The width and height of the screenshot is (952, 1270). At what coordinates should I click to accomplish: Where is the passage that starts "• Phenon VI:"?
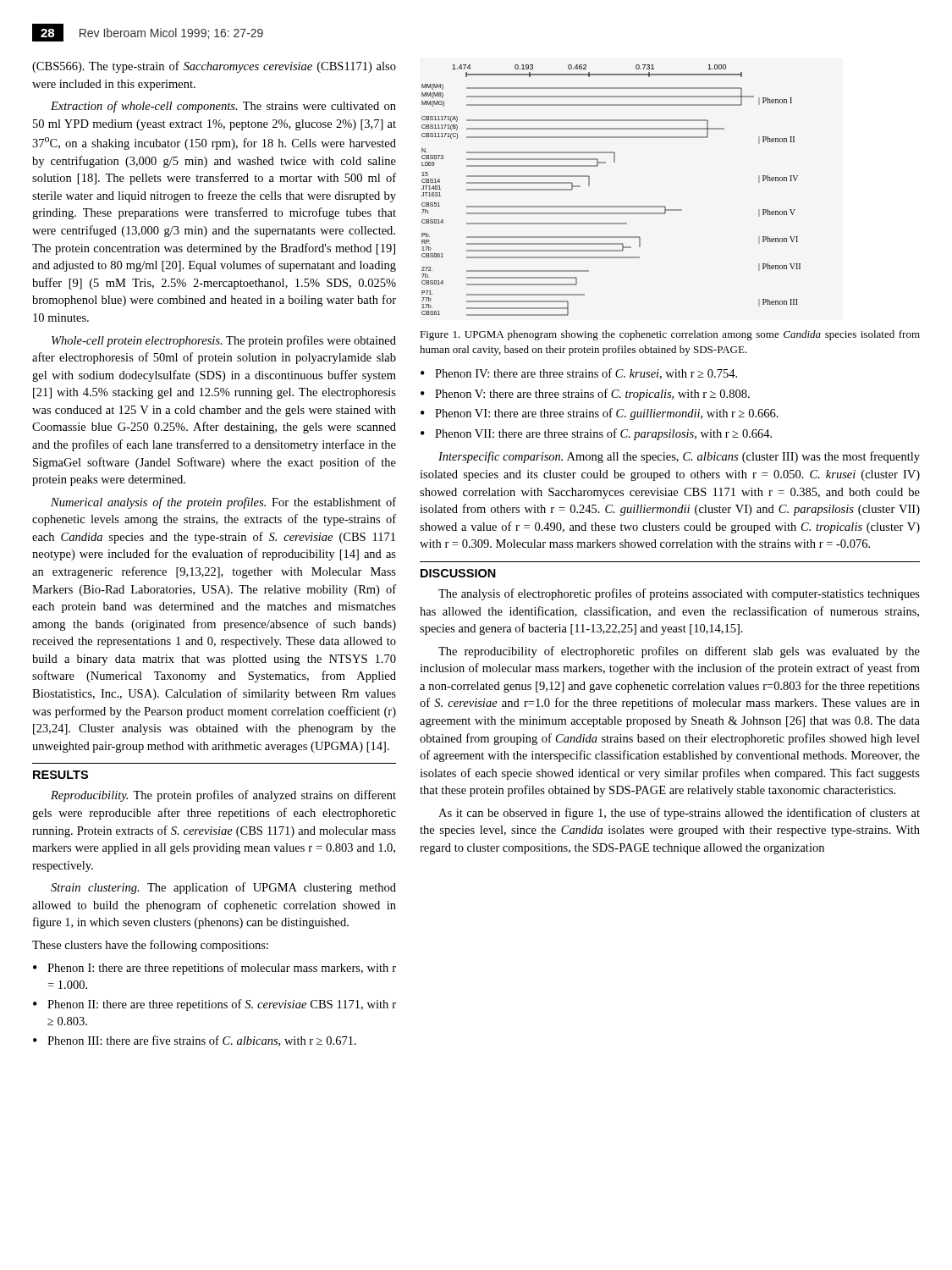click(670, 414)
